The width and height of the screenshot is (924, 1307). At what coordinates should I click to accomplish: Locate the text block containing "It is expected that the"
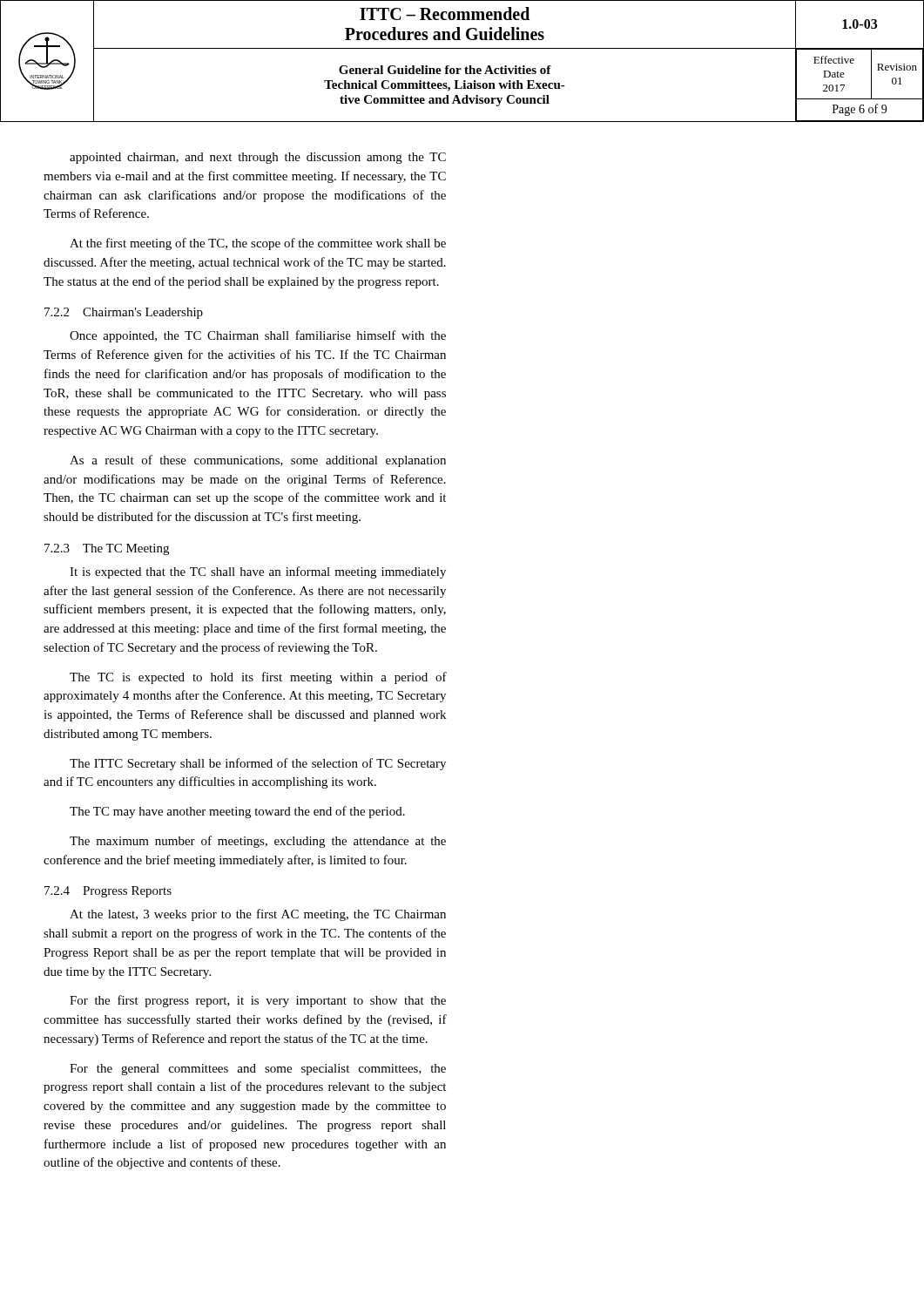click(245, 609)
